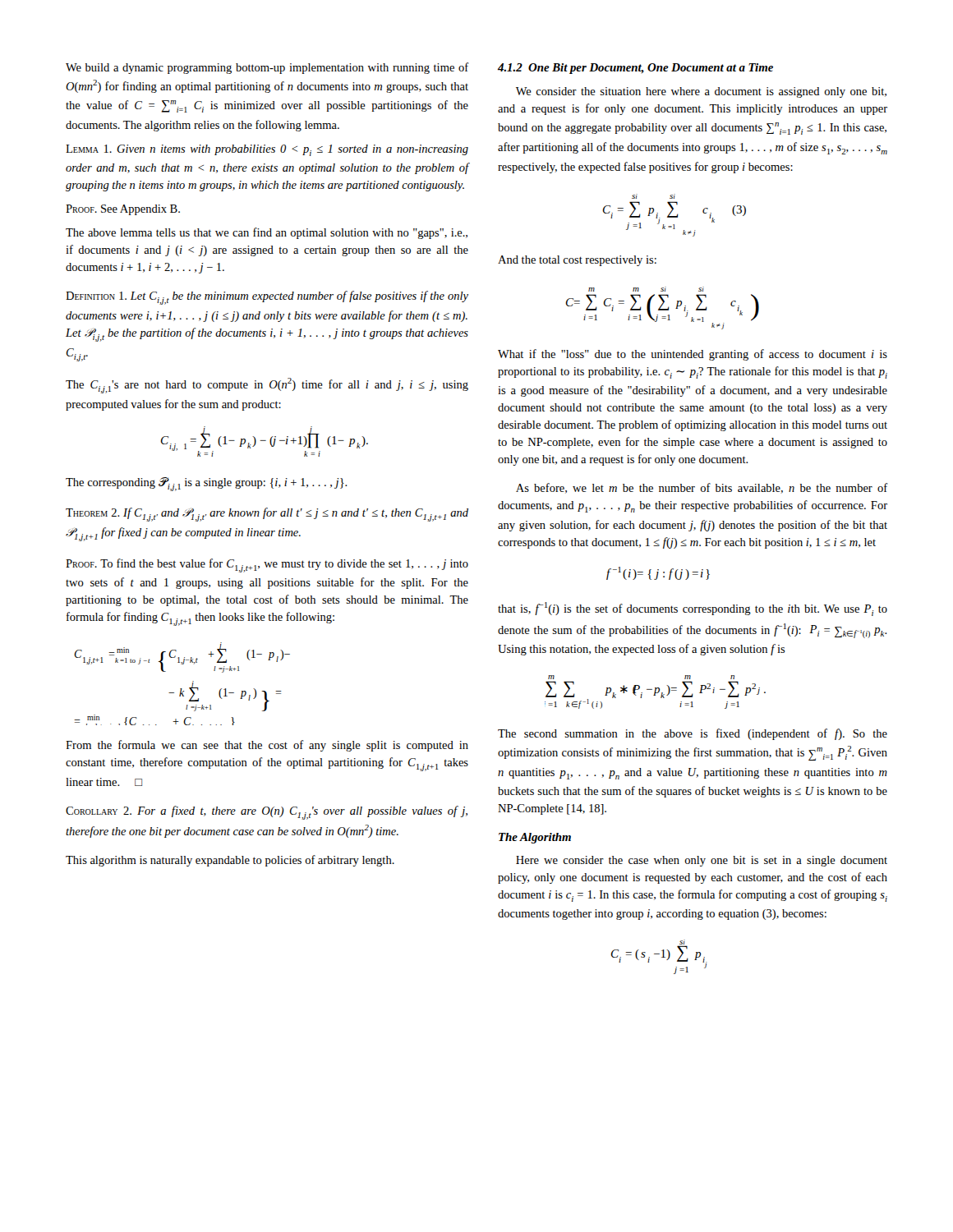
Task: Select the formula with the text "C i = si ∑ j =1 p"
Action: (693, 213)
